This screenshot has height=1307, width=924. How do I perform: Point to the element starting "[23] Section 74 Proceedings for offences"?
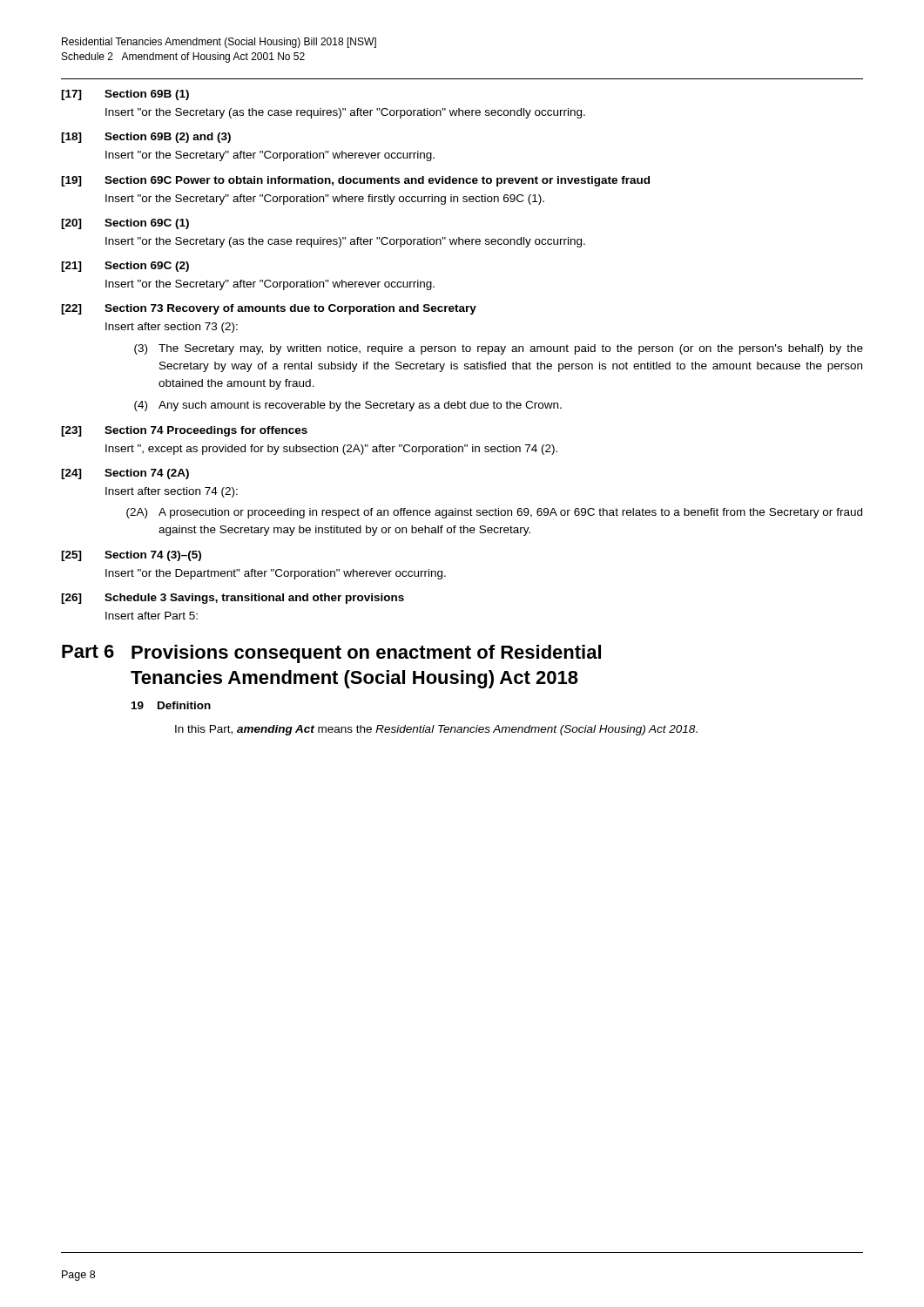click(x=462, y=440)
